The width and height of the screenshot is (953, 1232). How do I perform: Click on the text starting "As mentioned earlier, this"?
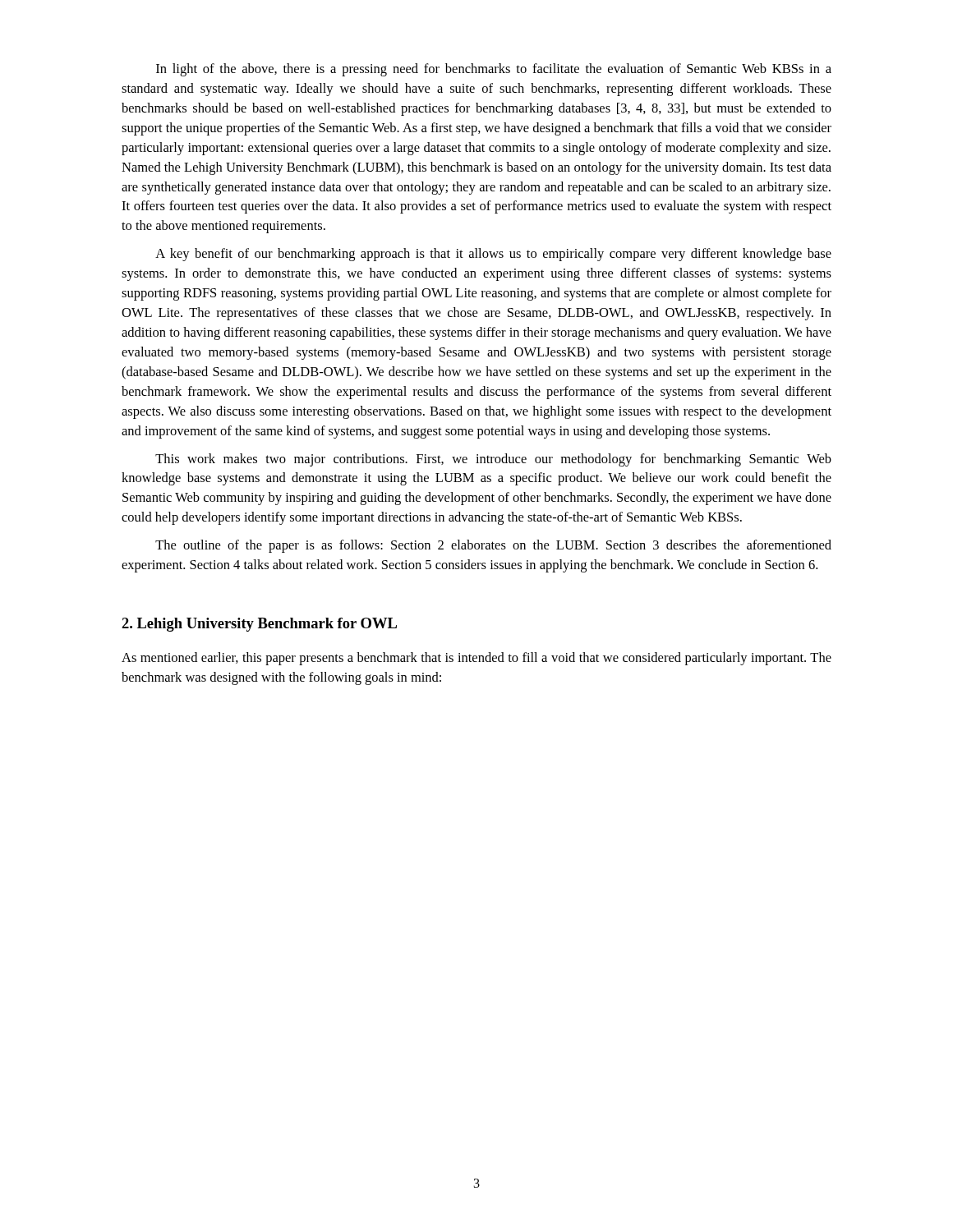(x=476, y=668)
